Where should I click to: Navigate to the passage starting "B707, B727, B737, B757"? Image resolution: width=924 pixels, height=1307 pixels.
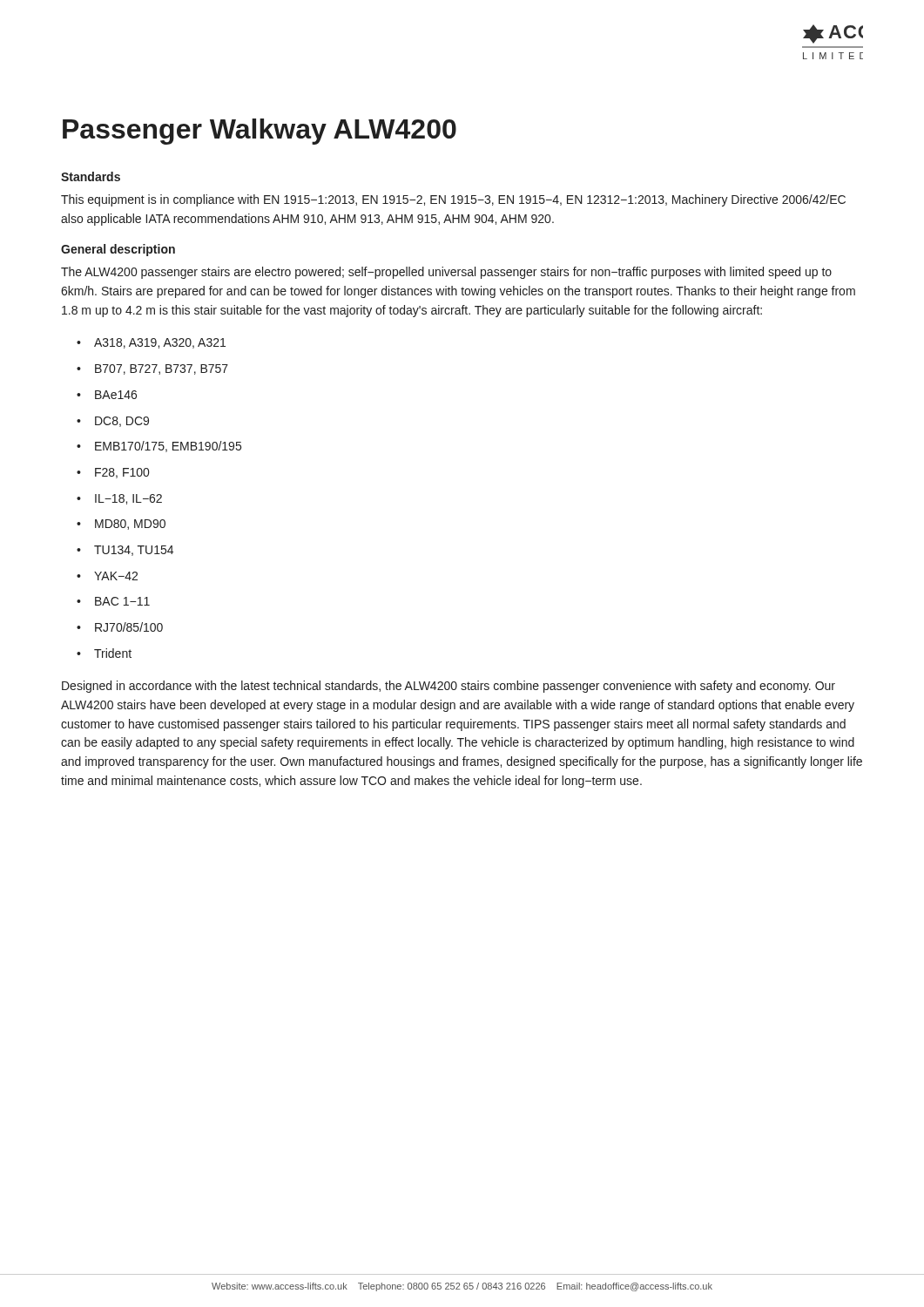pyautogui.click(x=161, y=369)
